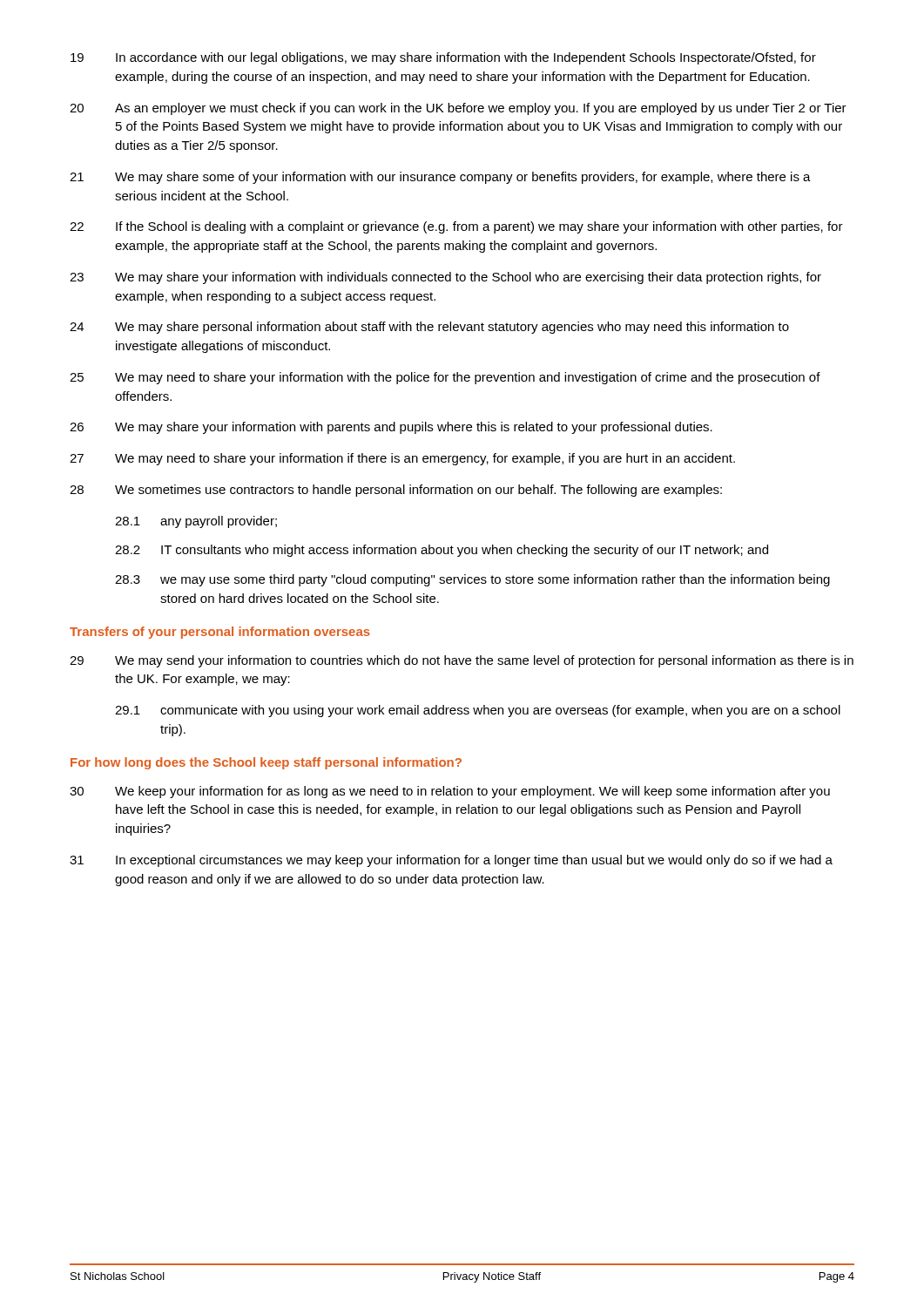Image resolution: width=924 pixels, height=1307 pixels.
Task: Select the list item that reads "20 As an"
Action: tap(462, 126)
